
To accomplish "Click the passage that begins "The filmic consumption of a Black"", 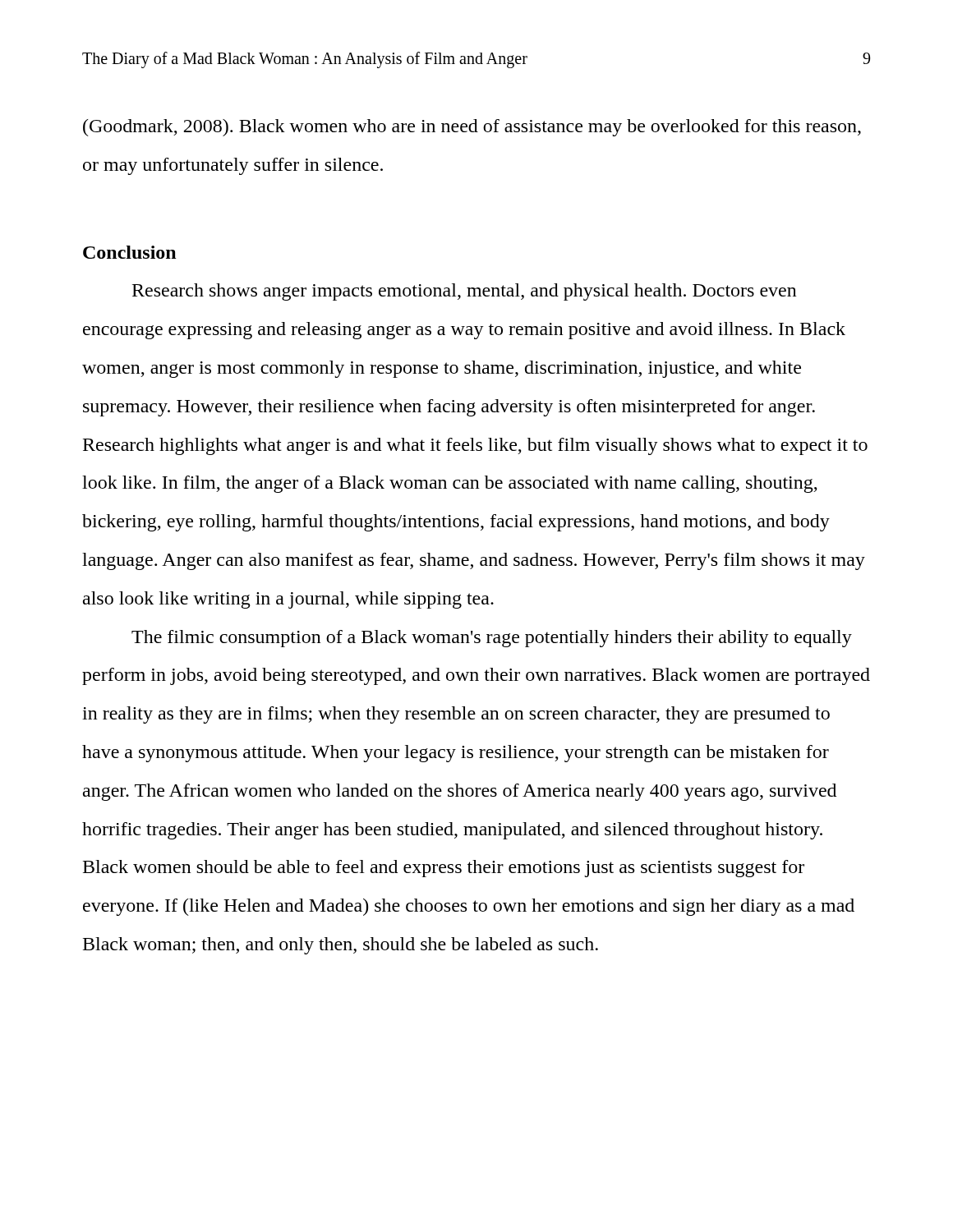I will click(x=476, y=790).
